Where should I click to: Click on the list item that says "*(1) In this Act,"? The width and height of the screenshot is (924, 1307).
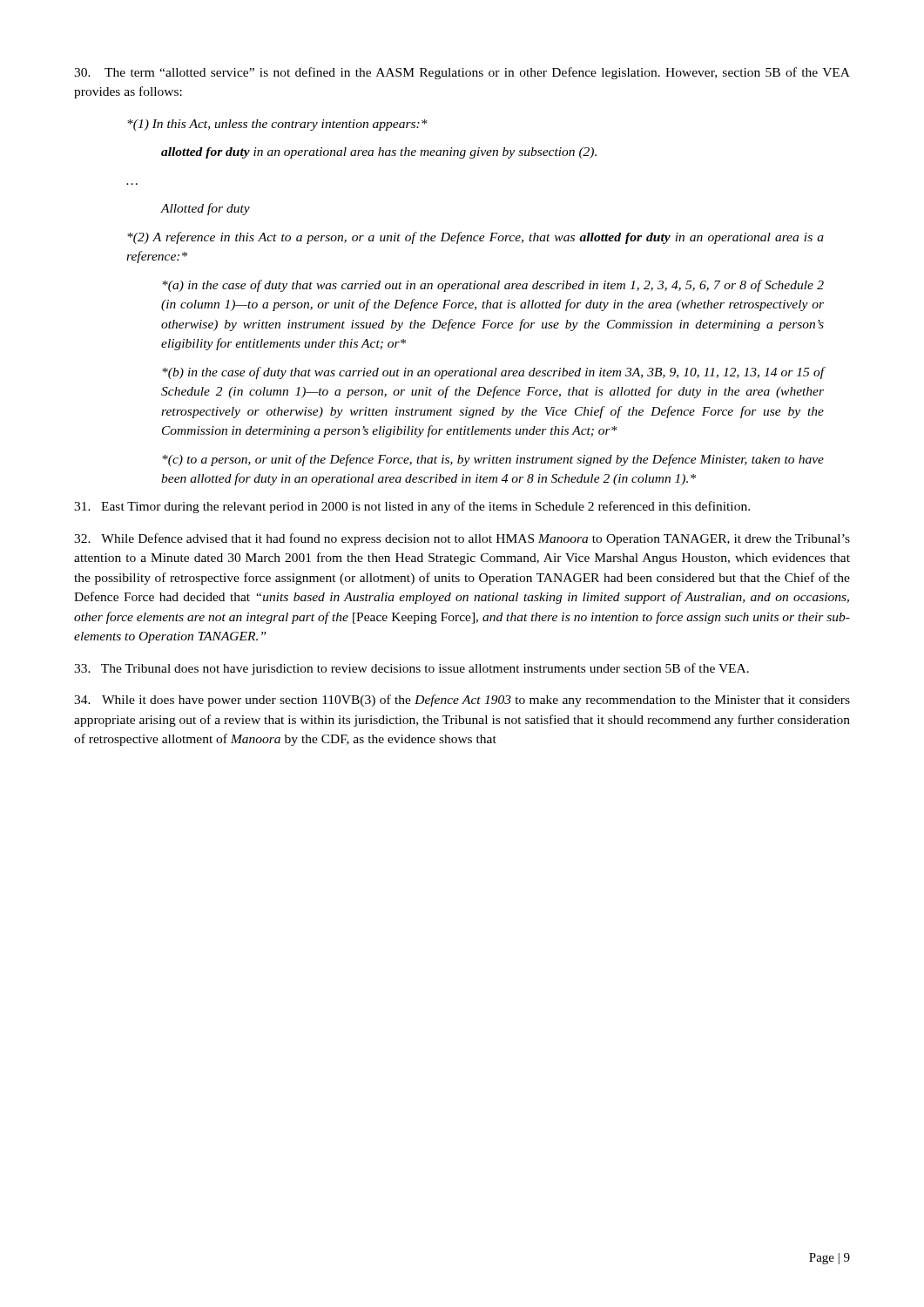(277, 123)
